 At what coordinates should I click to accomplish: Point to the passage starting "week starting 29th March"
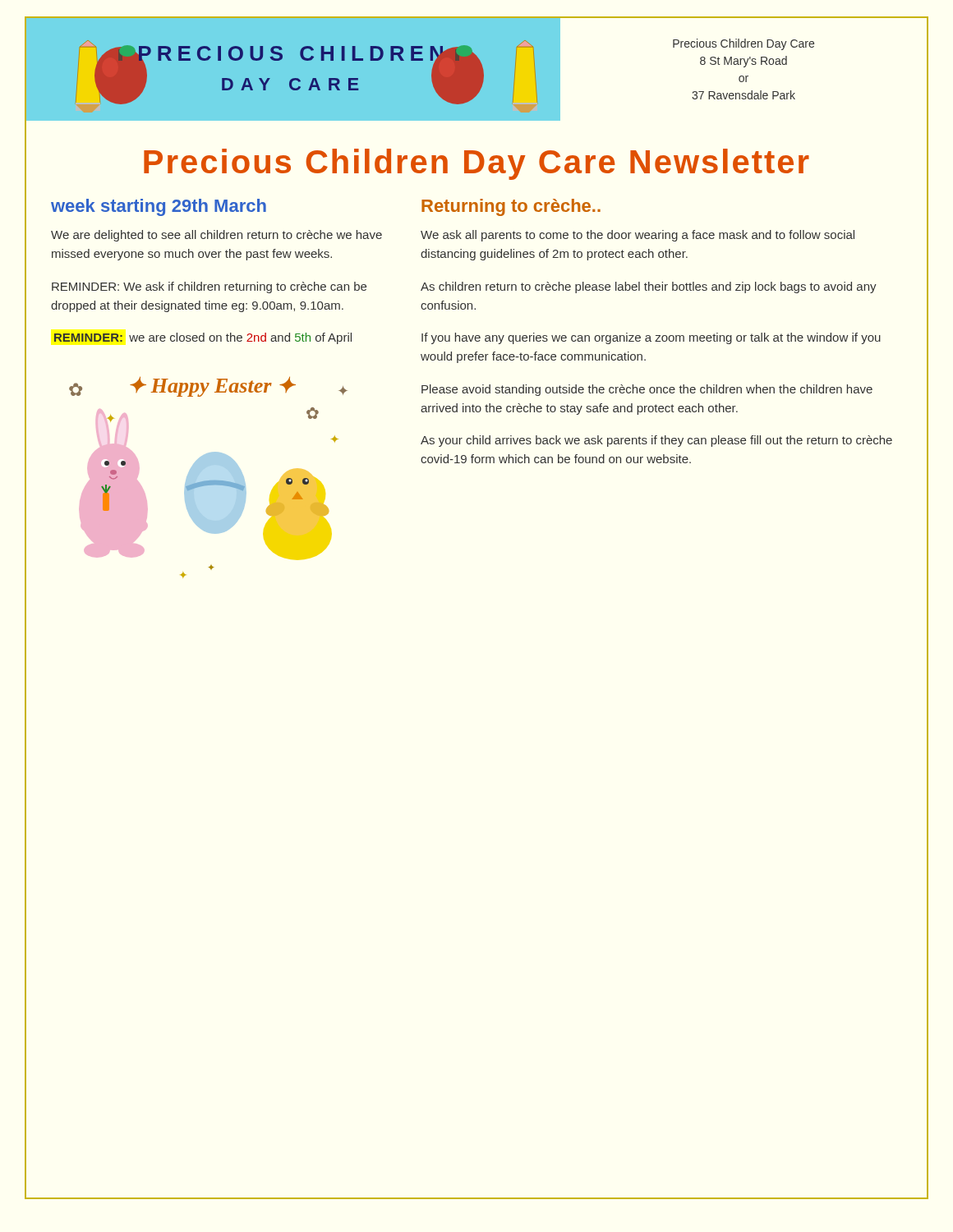coord(159,206)
